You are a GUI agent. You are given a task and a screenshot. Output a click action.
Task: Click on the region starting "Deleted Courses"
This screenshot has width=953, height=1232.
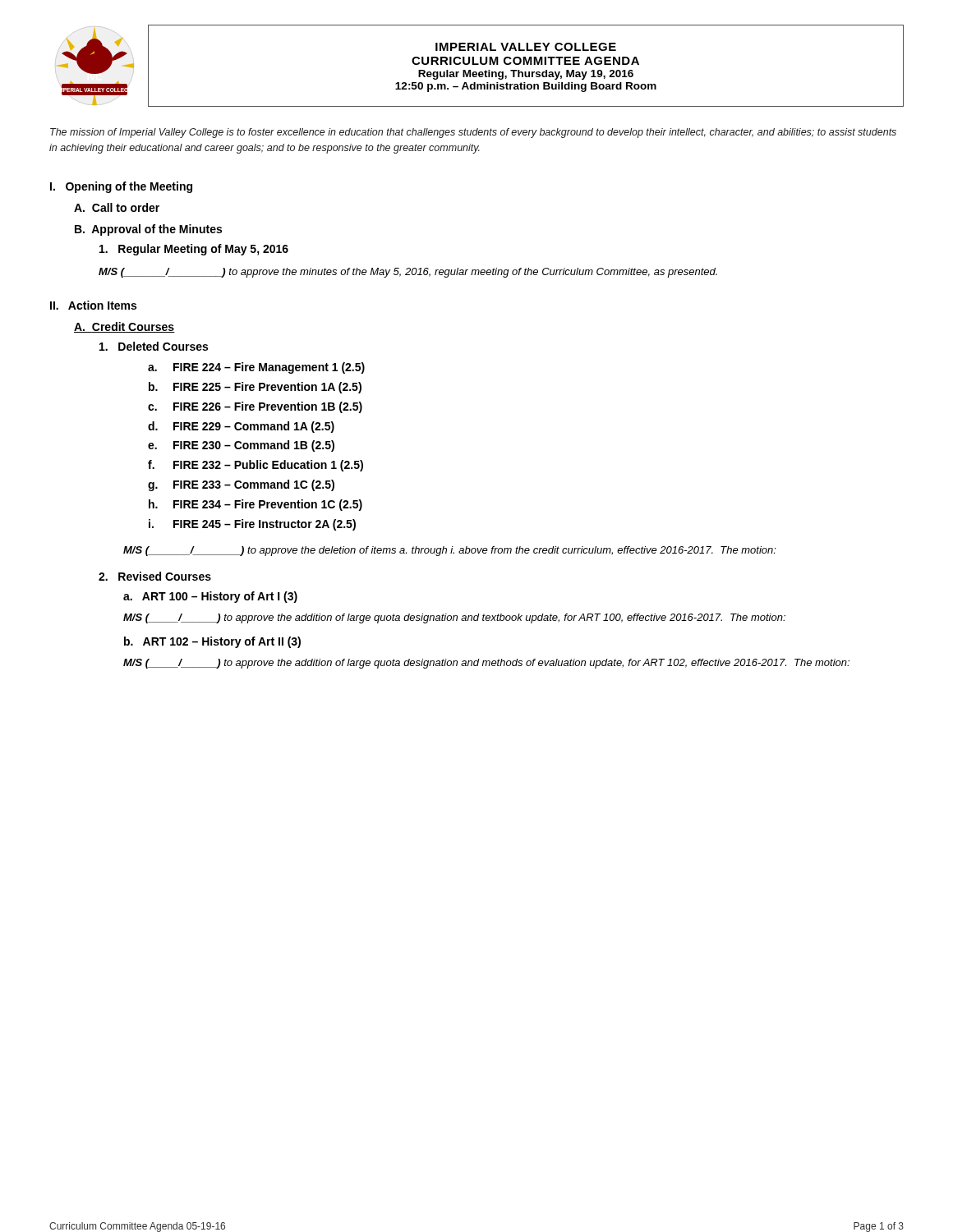tap(154, 347)
